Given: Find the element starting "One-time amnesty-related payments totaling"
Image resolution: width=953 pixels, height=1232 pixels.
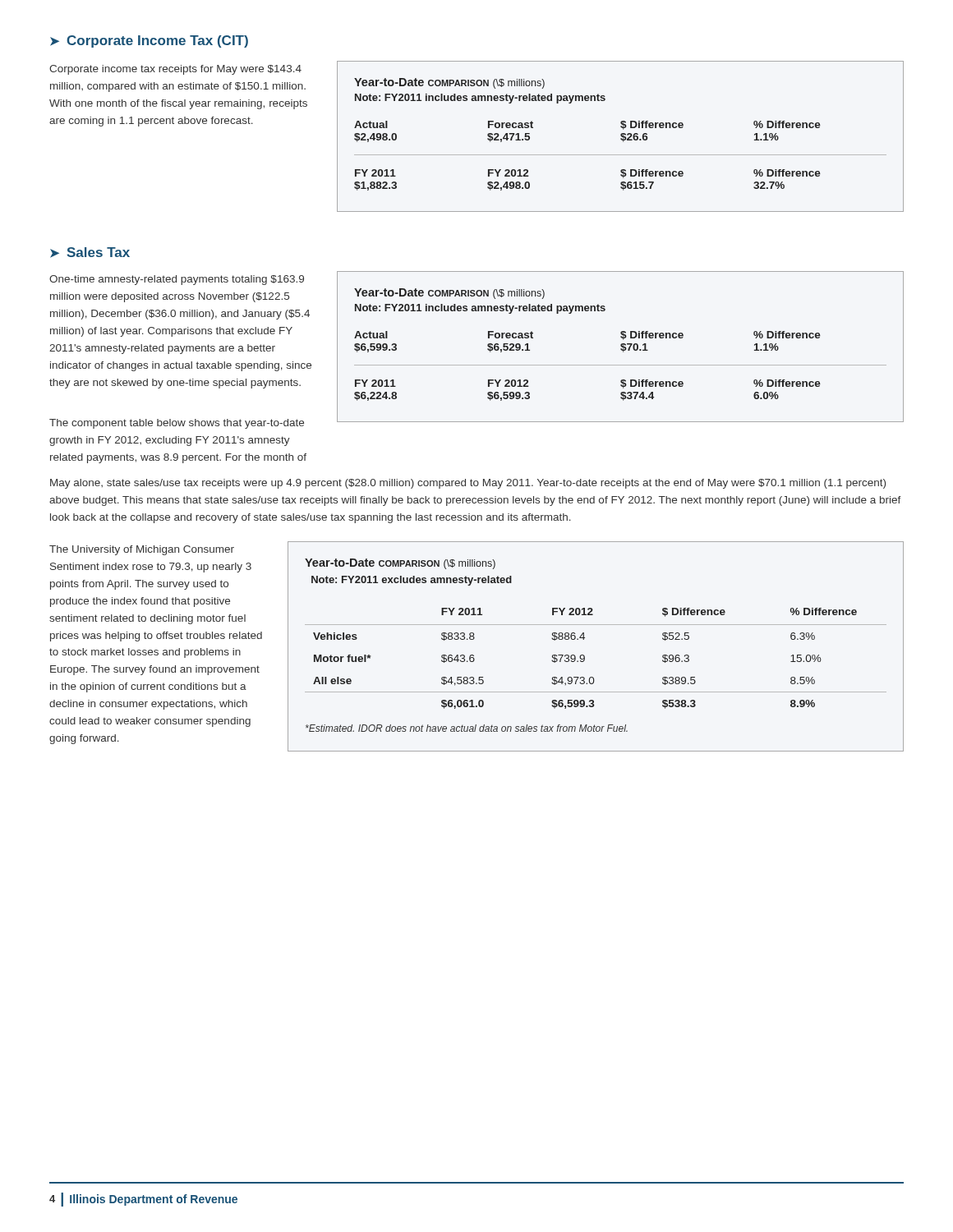Looking at the screenshot, I should (x=181, y=330).
